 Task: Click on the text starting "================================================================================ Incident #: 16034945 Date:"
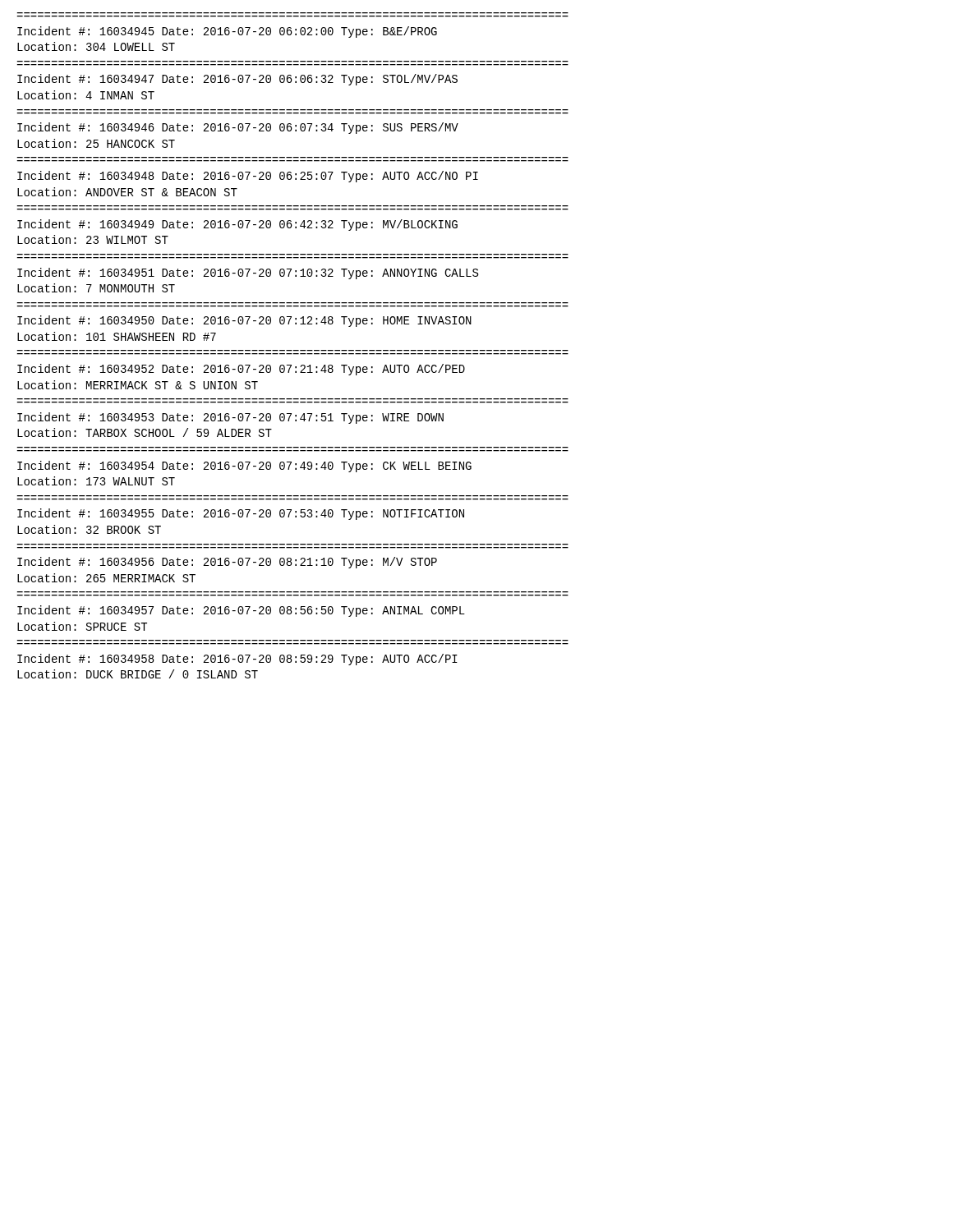point(227,32)
